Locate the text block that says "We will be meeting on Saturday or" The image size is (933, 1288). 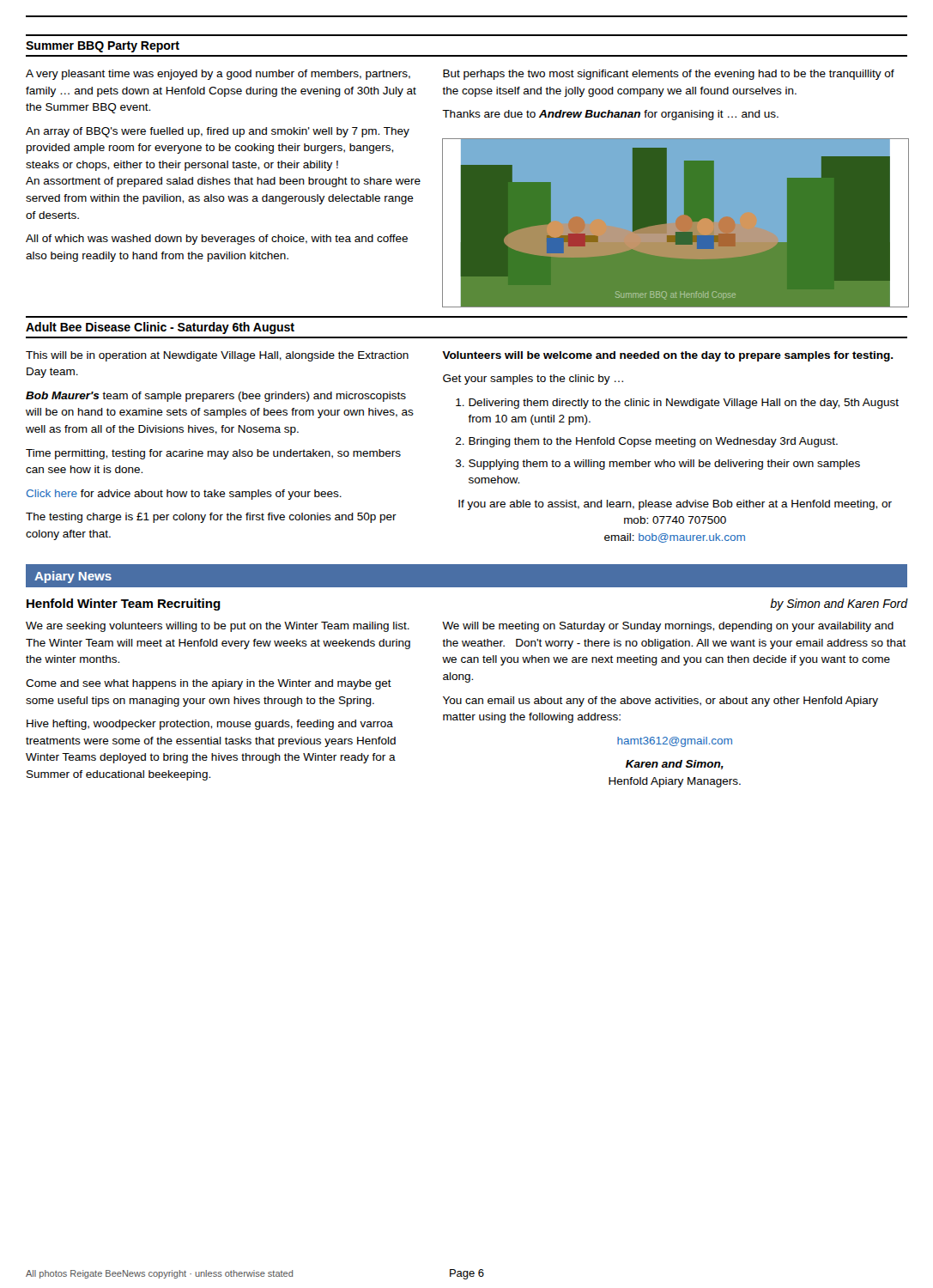(x=675, y=704)
